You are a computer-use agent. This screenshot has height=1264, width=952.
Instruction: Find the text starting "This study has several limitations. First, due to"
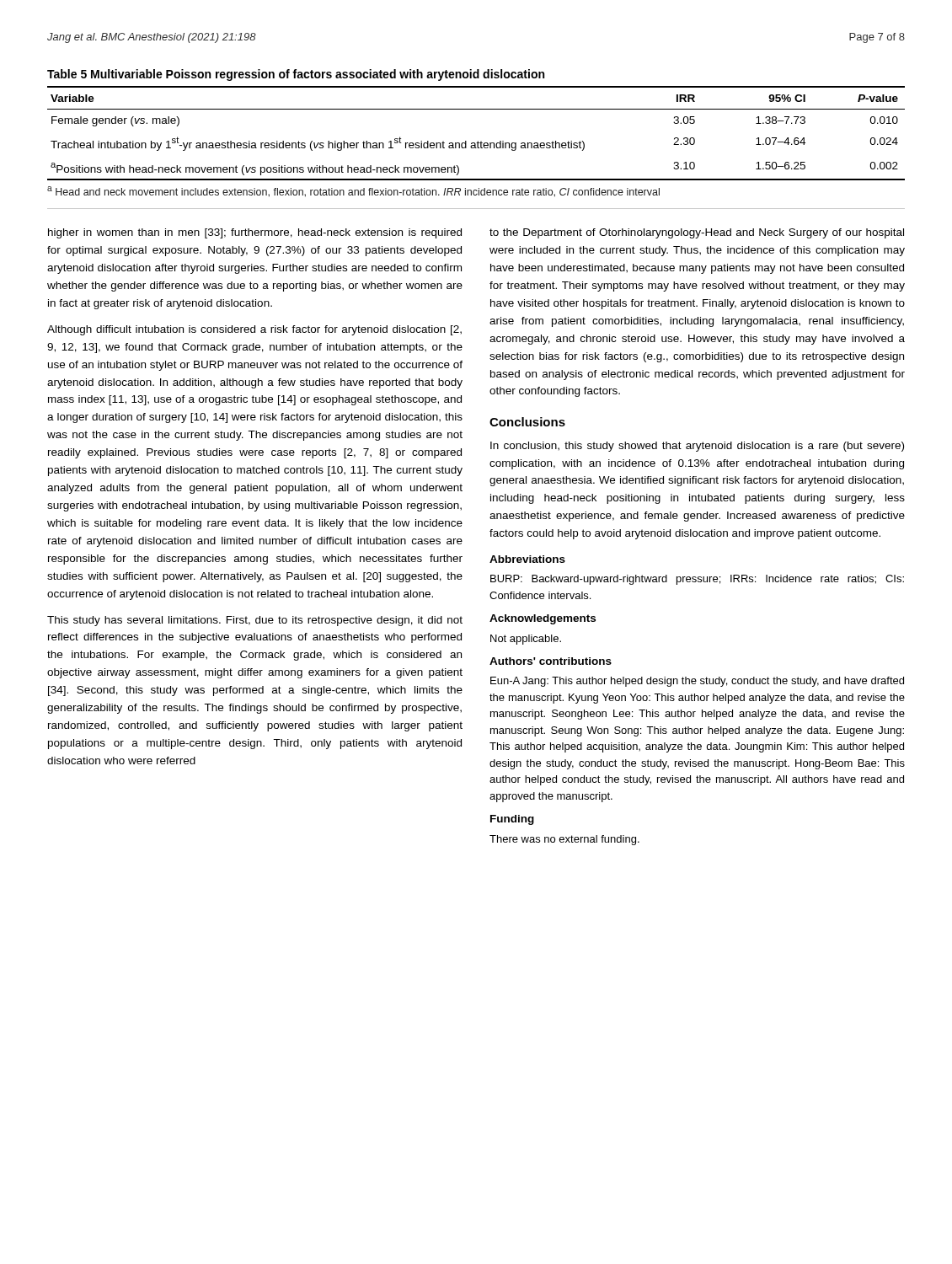coord(255,691)
